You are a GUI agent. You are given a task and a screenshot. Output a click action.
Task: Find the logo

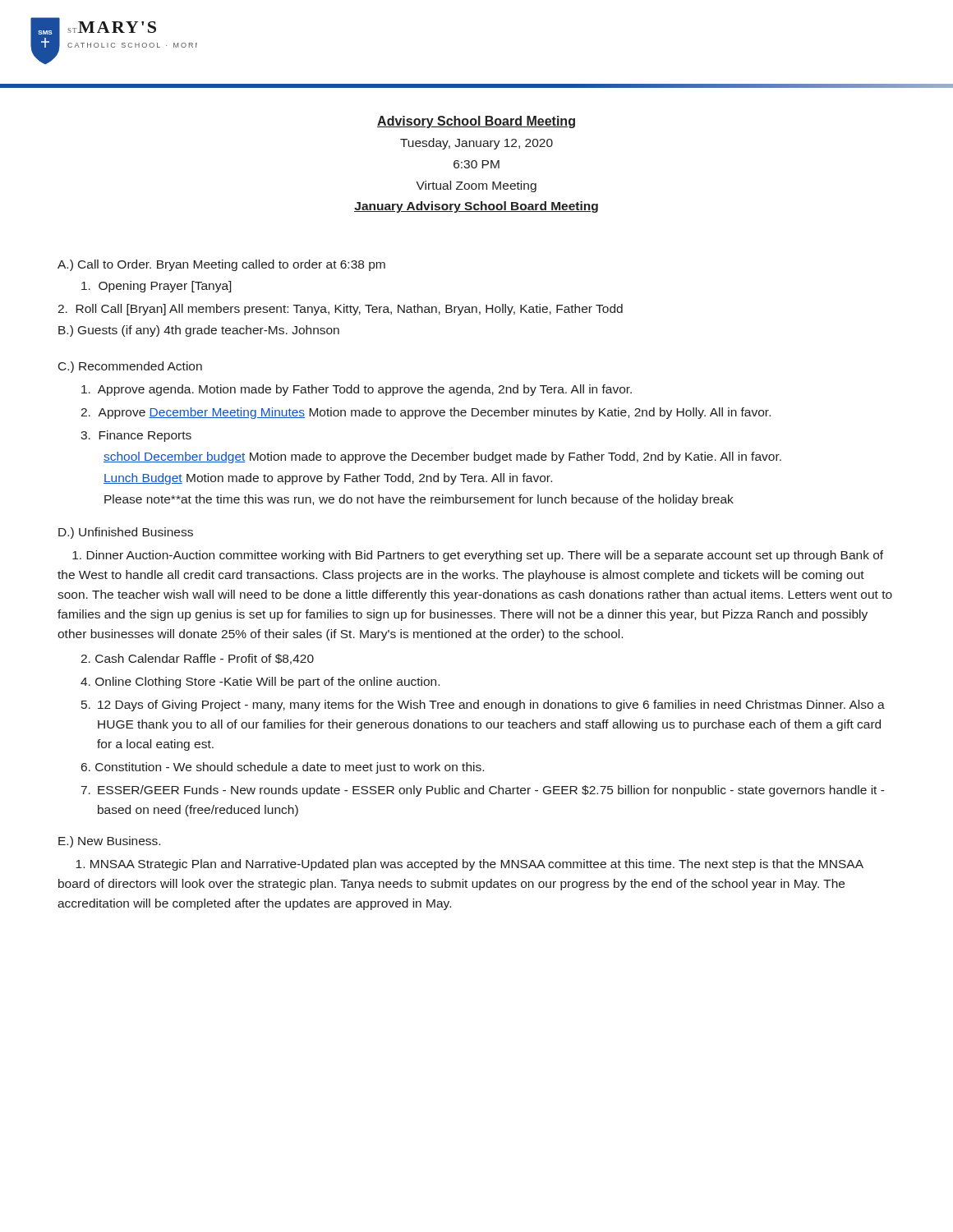(476, 42)
